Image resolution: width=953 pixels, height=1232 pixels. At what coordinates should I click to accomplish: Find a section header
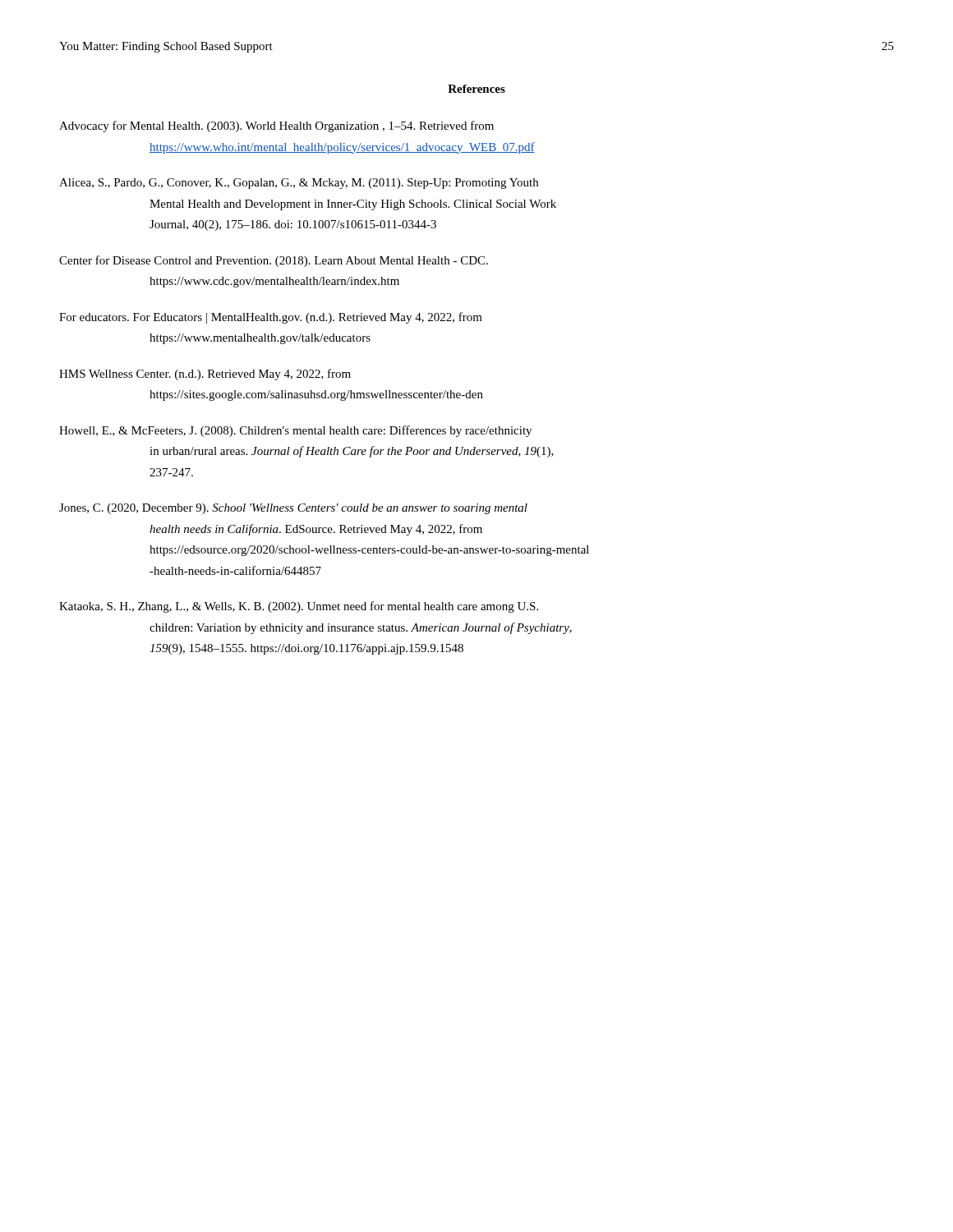[476, 89]
